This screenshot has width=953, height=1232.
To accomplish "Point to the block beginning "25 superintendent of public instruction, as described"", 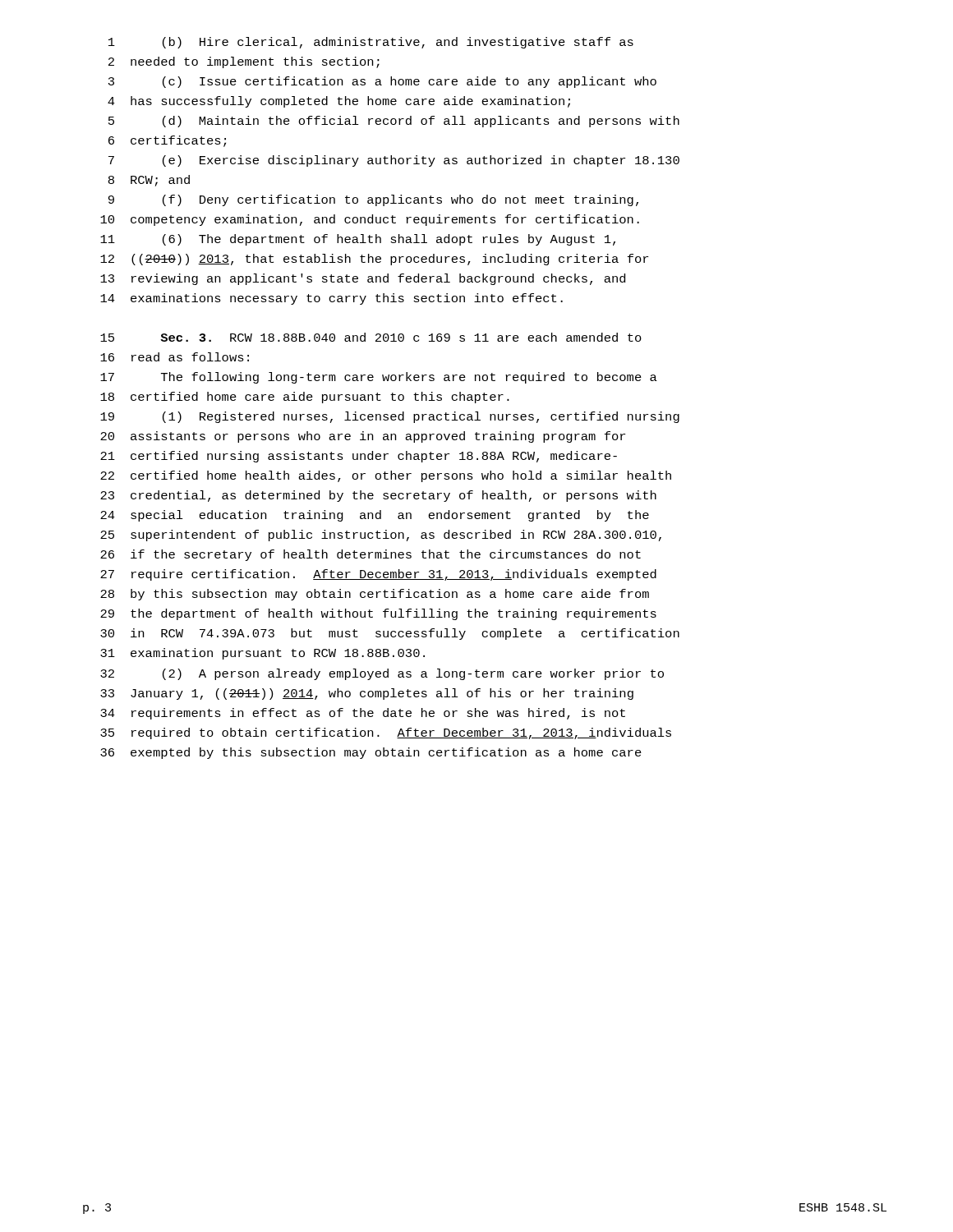I will (x=485, y=536).
